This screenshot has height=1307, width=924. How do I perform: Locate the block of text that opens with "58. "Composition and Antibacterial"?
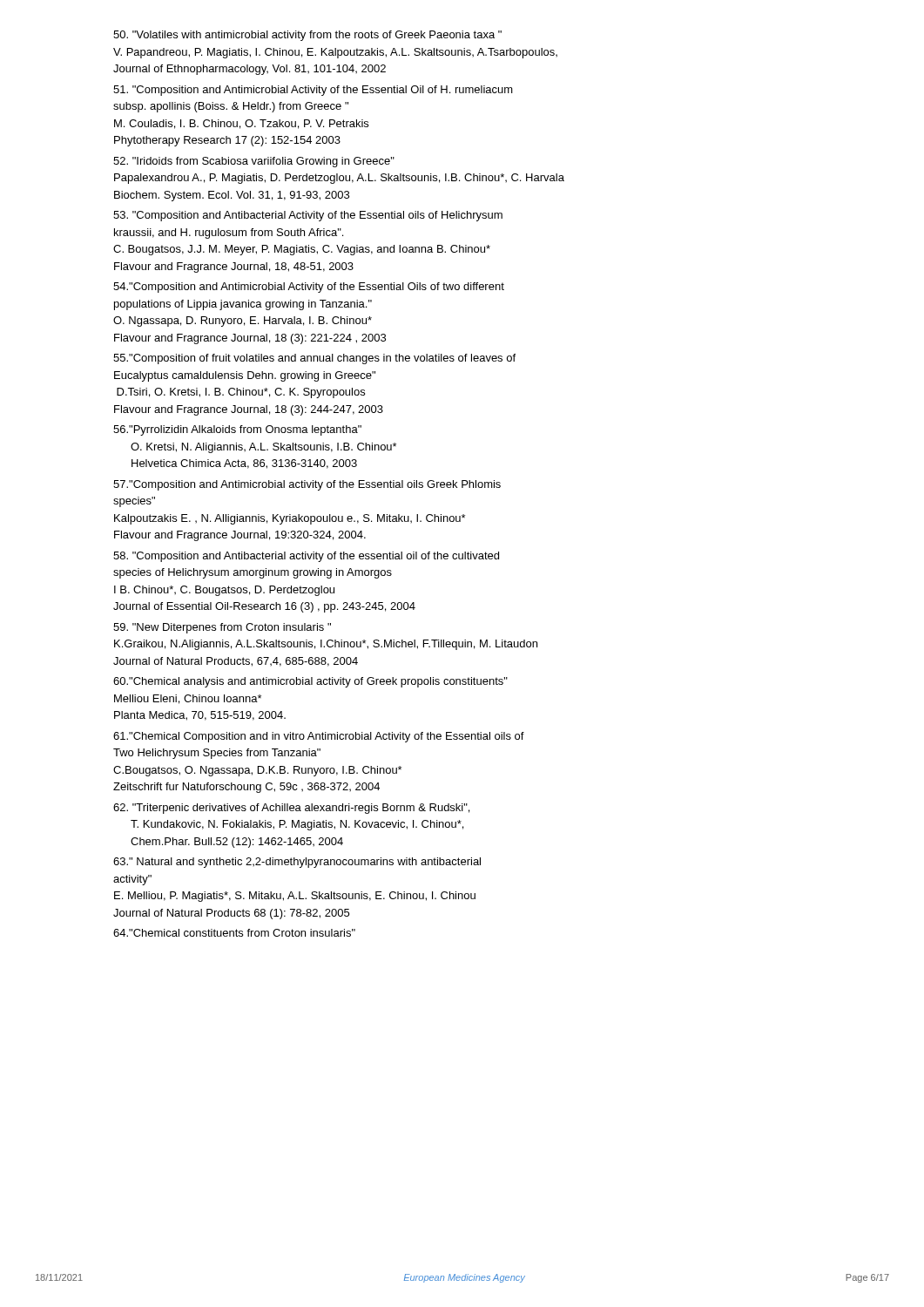[x=307, y=581]
